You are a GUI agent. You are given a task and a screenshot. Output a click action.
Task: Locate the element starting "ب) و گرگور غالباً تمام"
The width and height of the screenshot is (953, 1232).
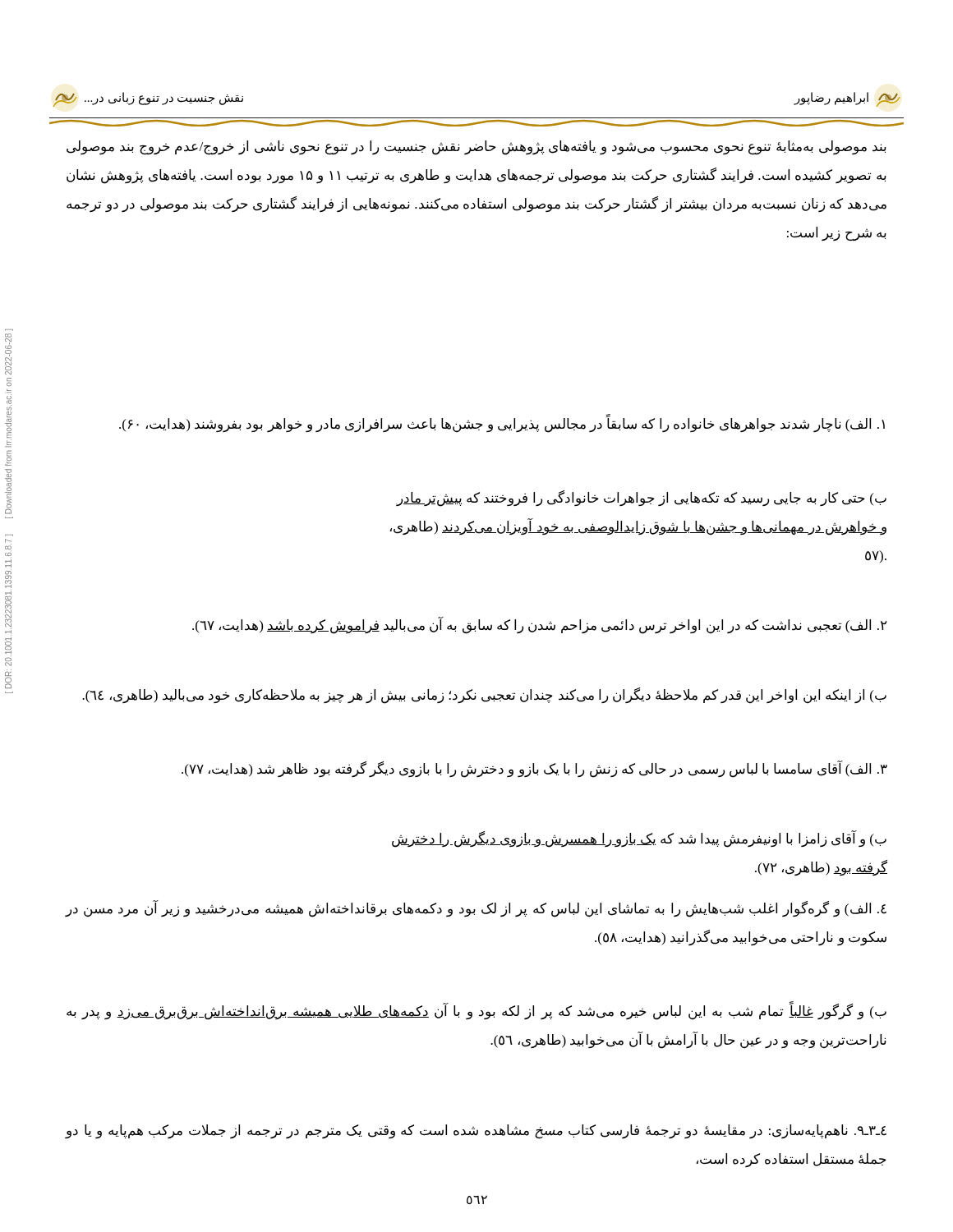point(476,1026)
